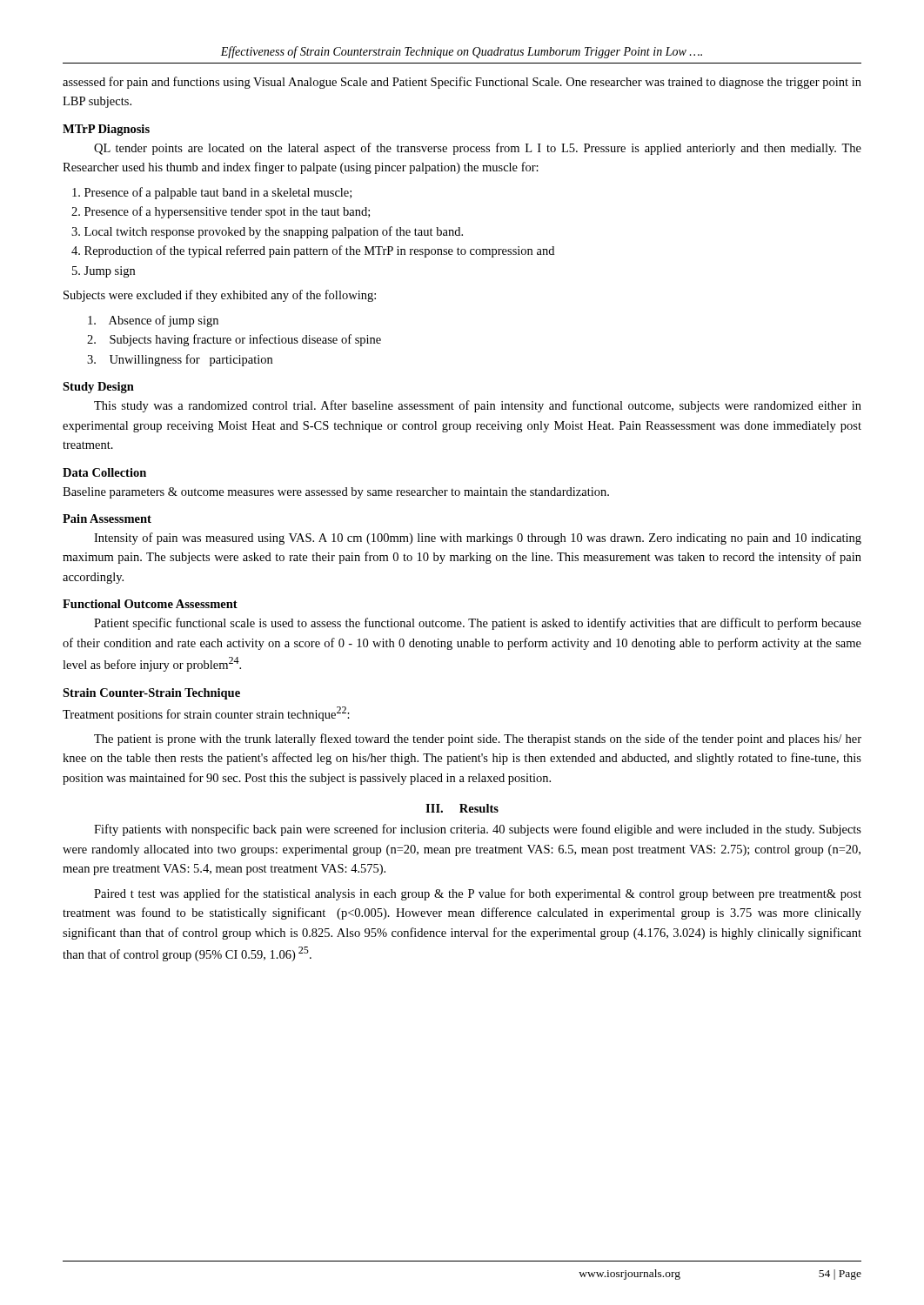Image resolution: width=924 pixels, height=1305 pixels.
Task: Find the section header containing "Strain Counter-Strain Technique"
Action: click(x=151, y=692)
